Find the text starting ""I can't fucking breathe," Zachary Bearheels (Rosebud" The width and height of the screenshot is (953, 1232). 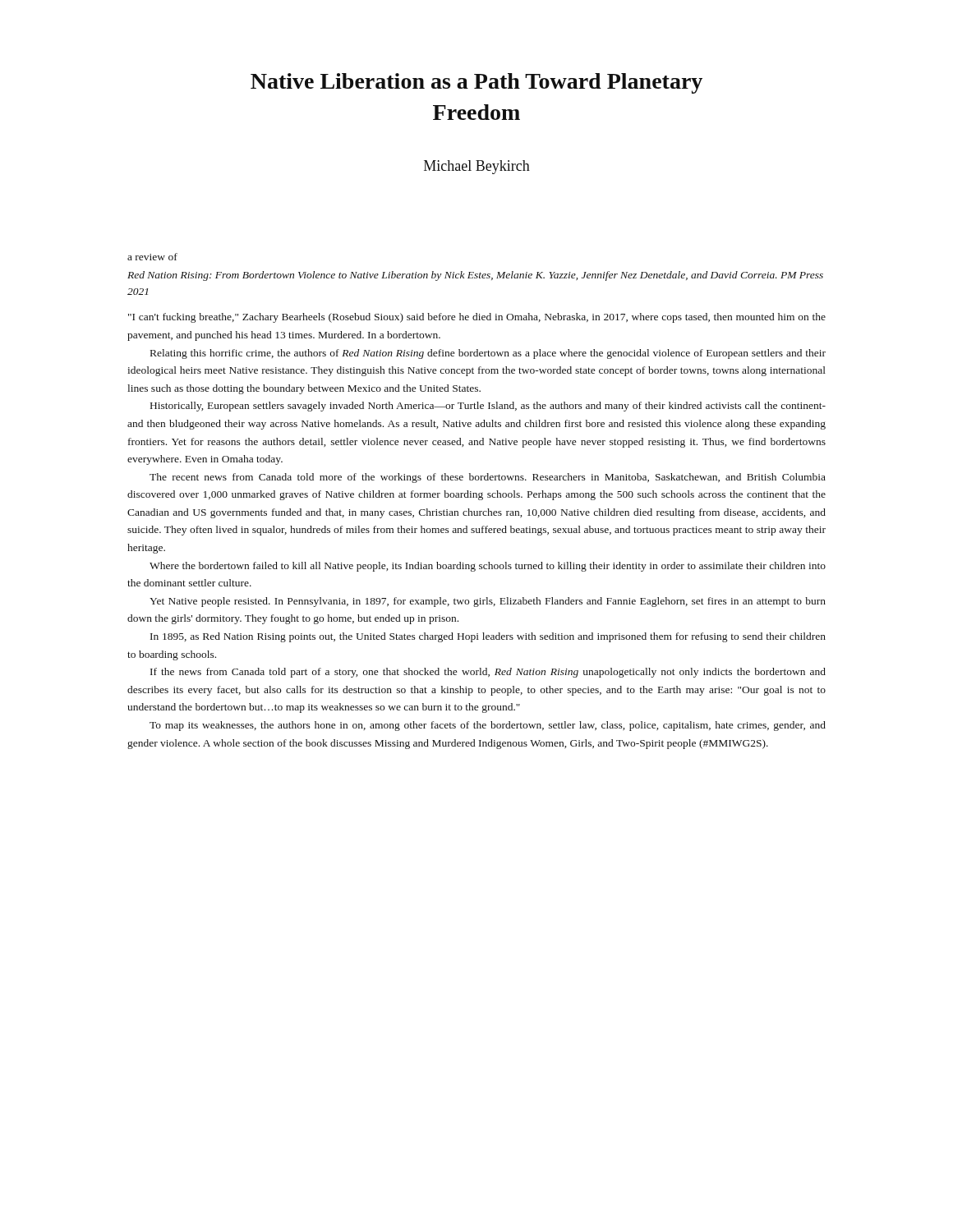click(x=476, y=530)
